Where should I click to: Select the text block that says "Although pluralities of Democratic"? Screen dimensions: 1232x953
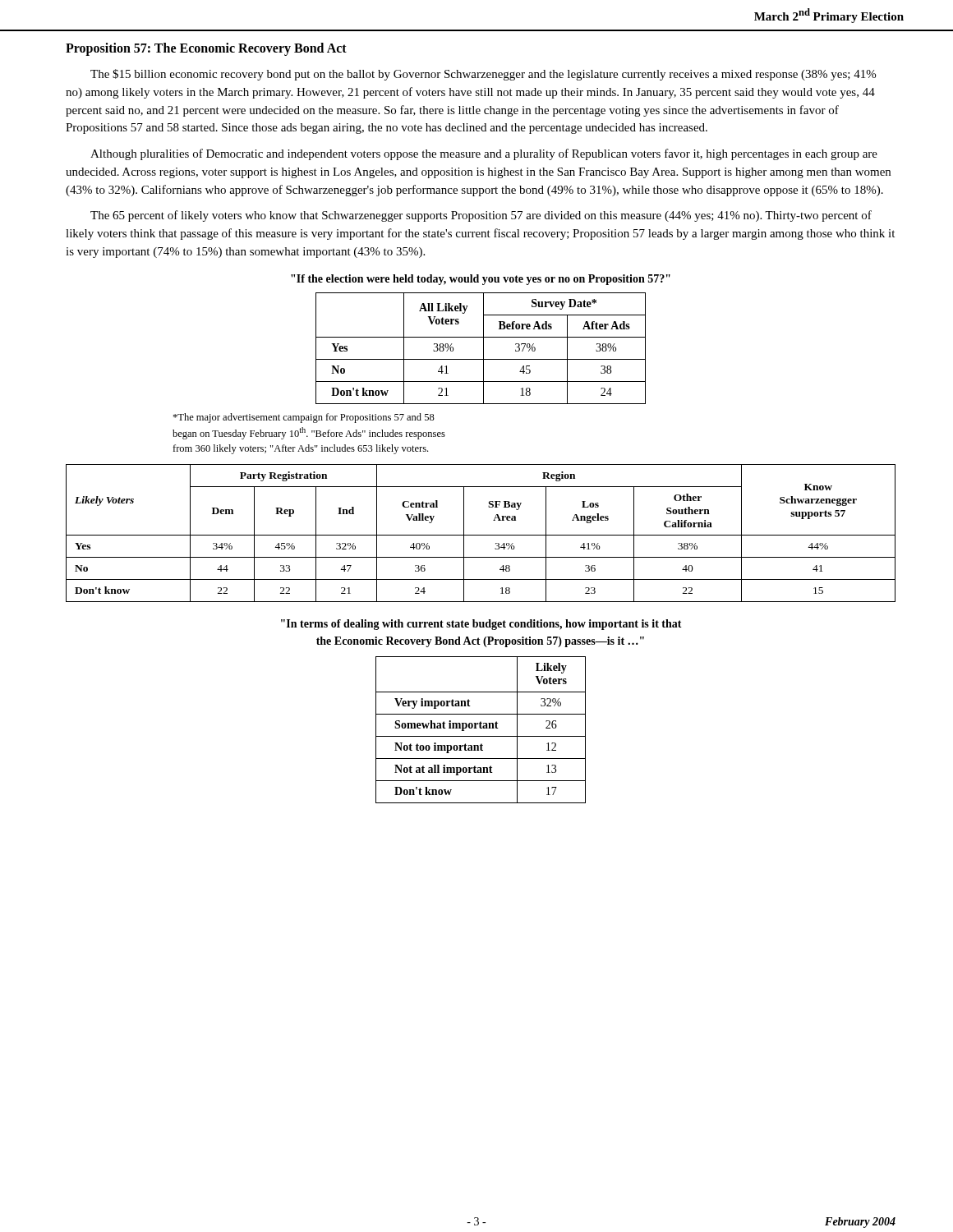[x=479, y=171]
